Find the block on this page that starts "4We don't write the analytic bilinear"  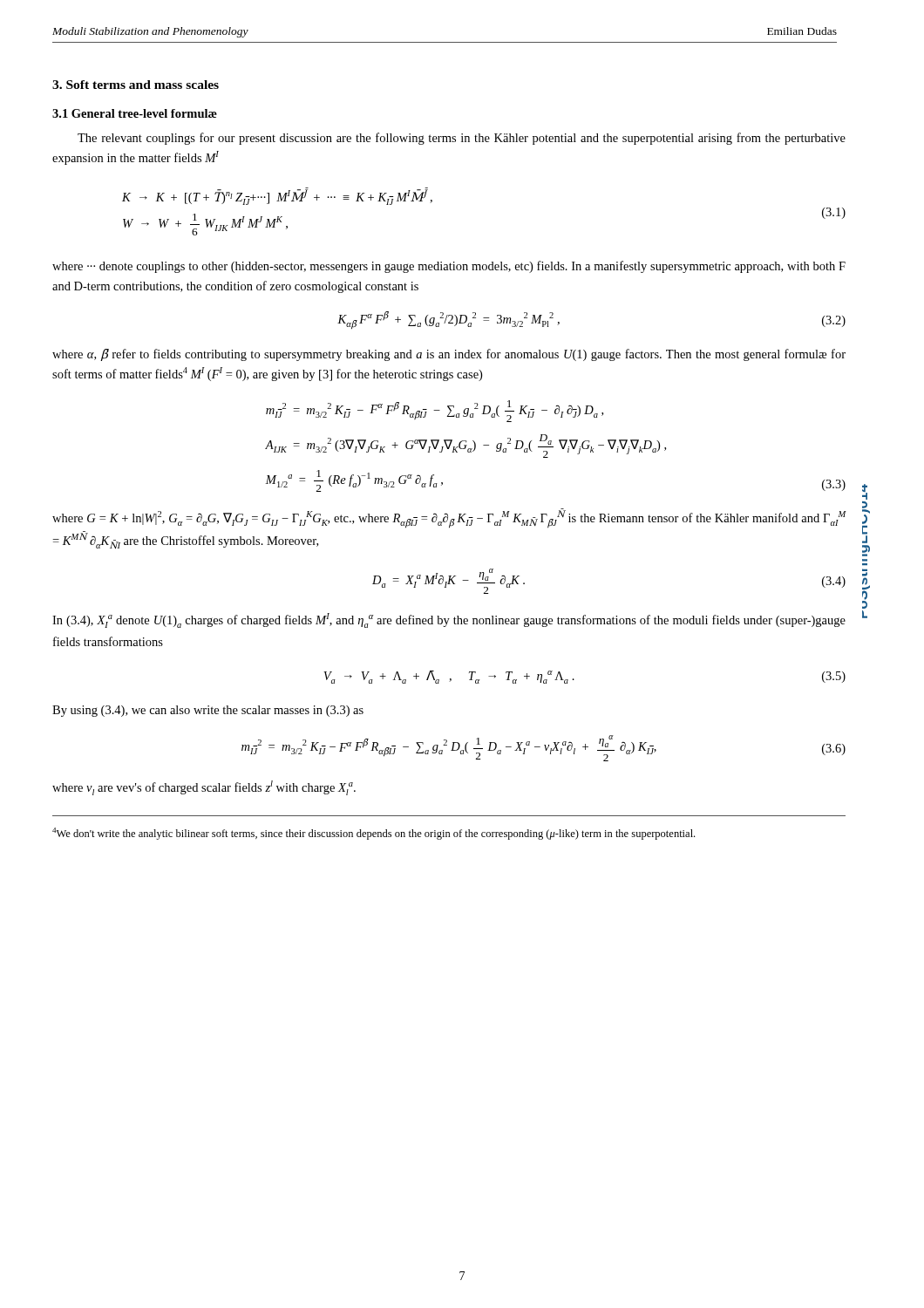[x=374, y=833]
